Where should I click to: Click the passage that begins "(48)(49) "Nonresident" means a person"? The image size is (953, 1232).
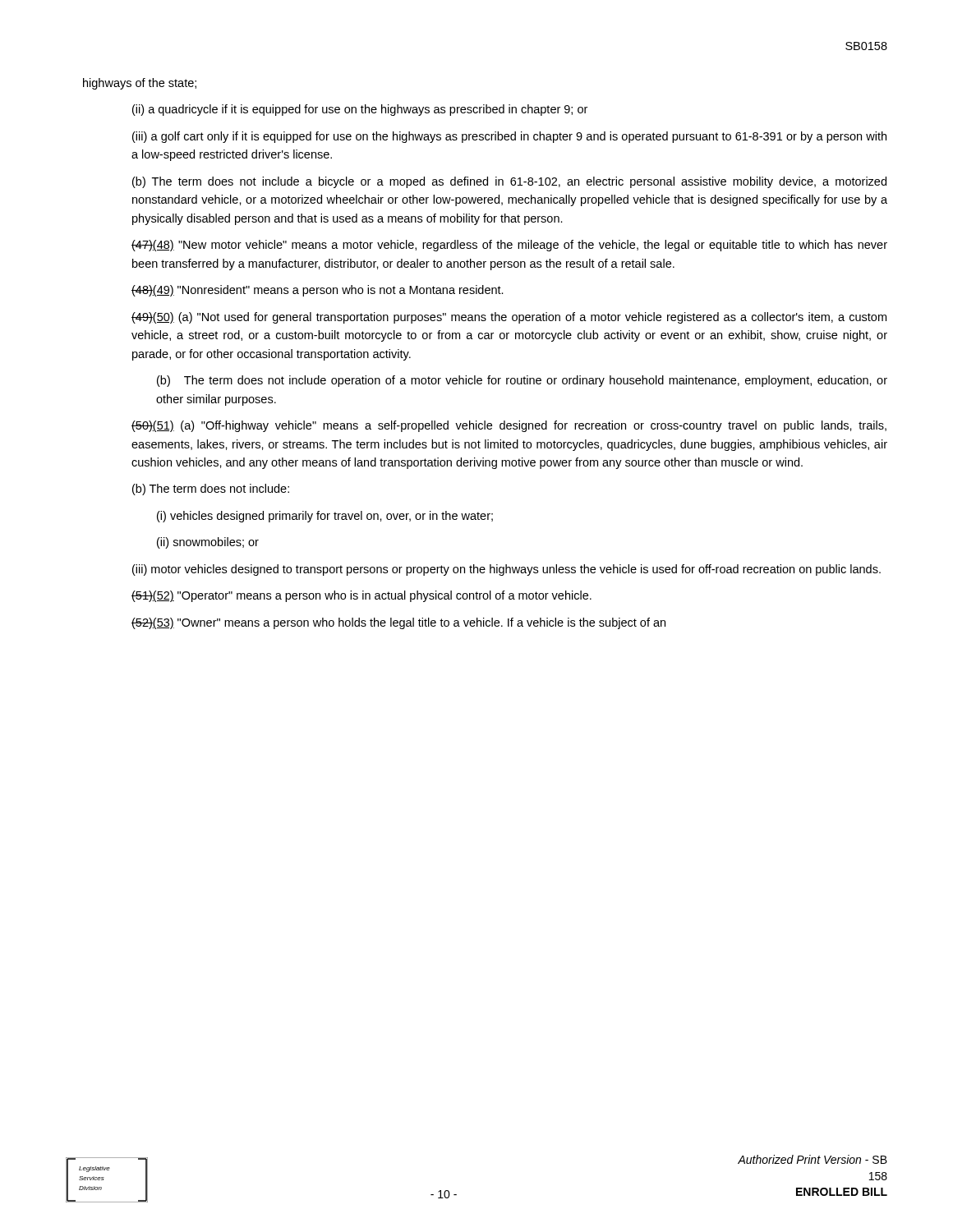click(318, 290)
